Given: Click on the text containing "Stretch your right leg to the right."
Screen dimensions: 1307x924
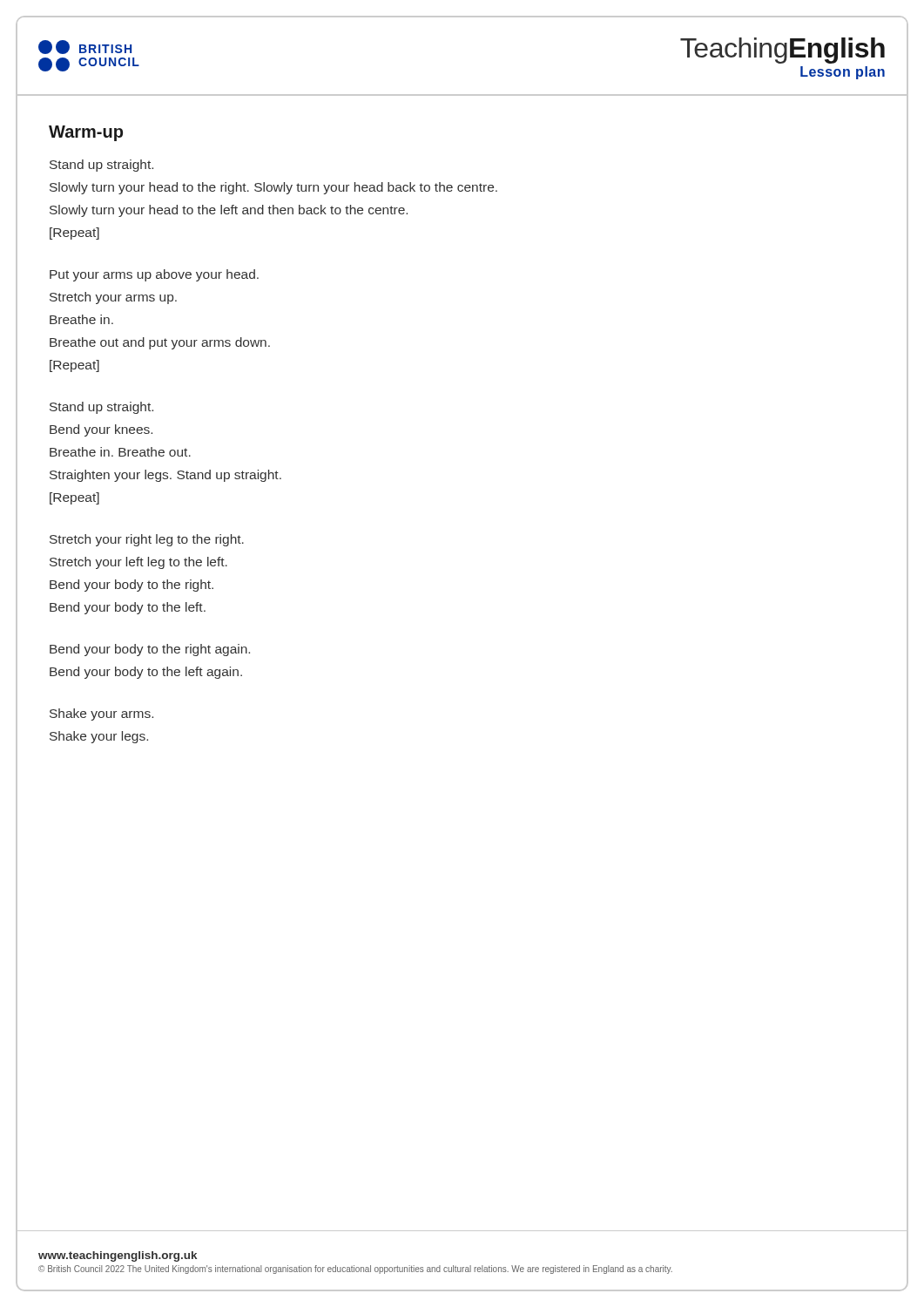Looking at the screenshot, I should click(147, 540).
